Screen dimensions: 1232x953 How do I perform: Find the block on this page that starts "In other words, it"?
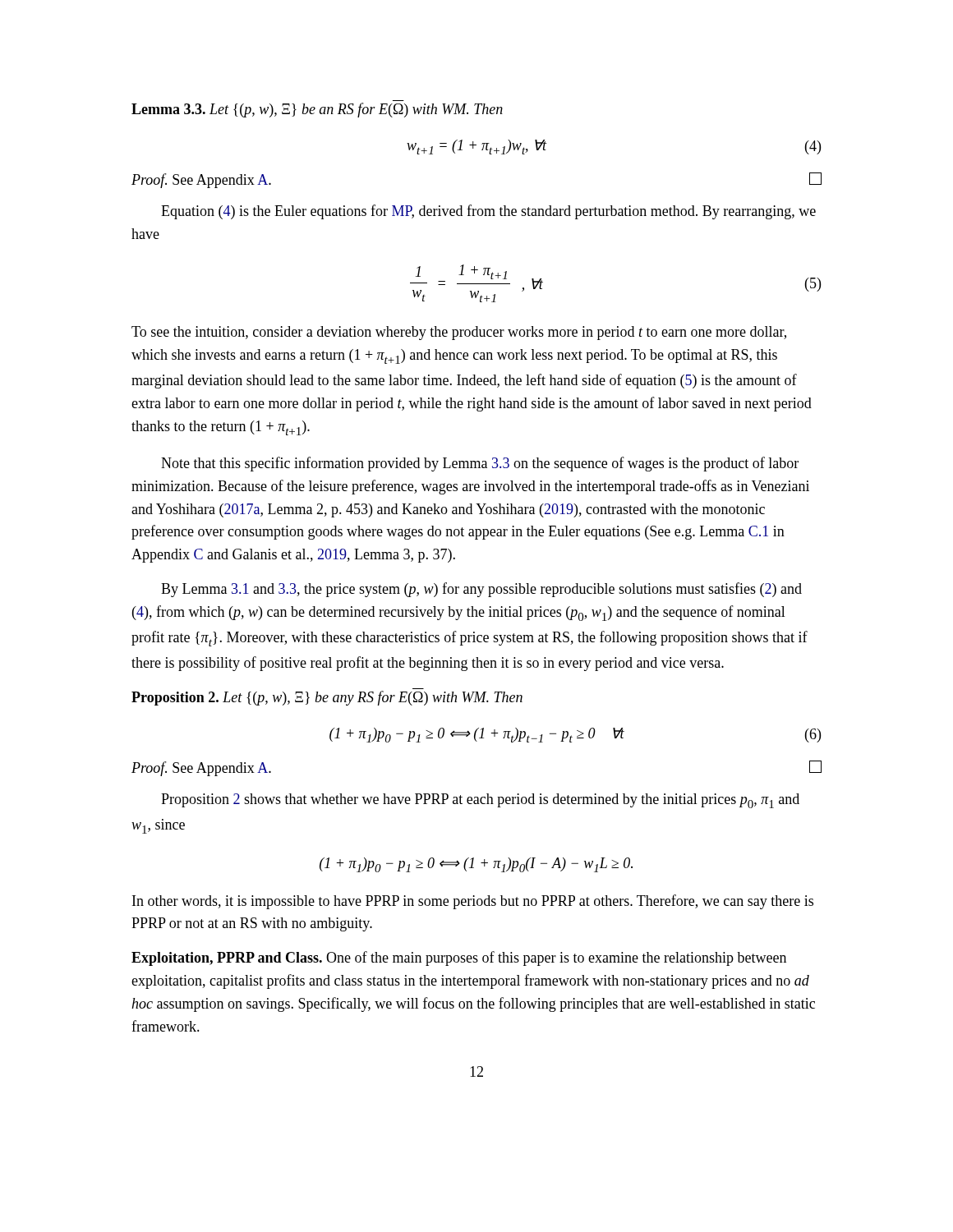pos(473,912)
